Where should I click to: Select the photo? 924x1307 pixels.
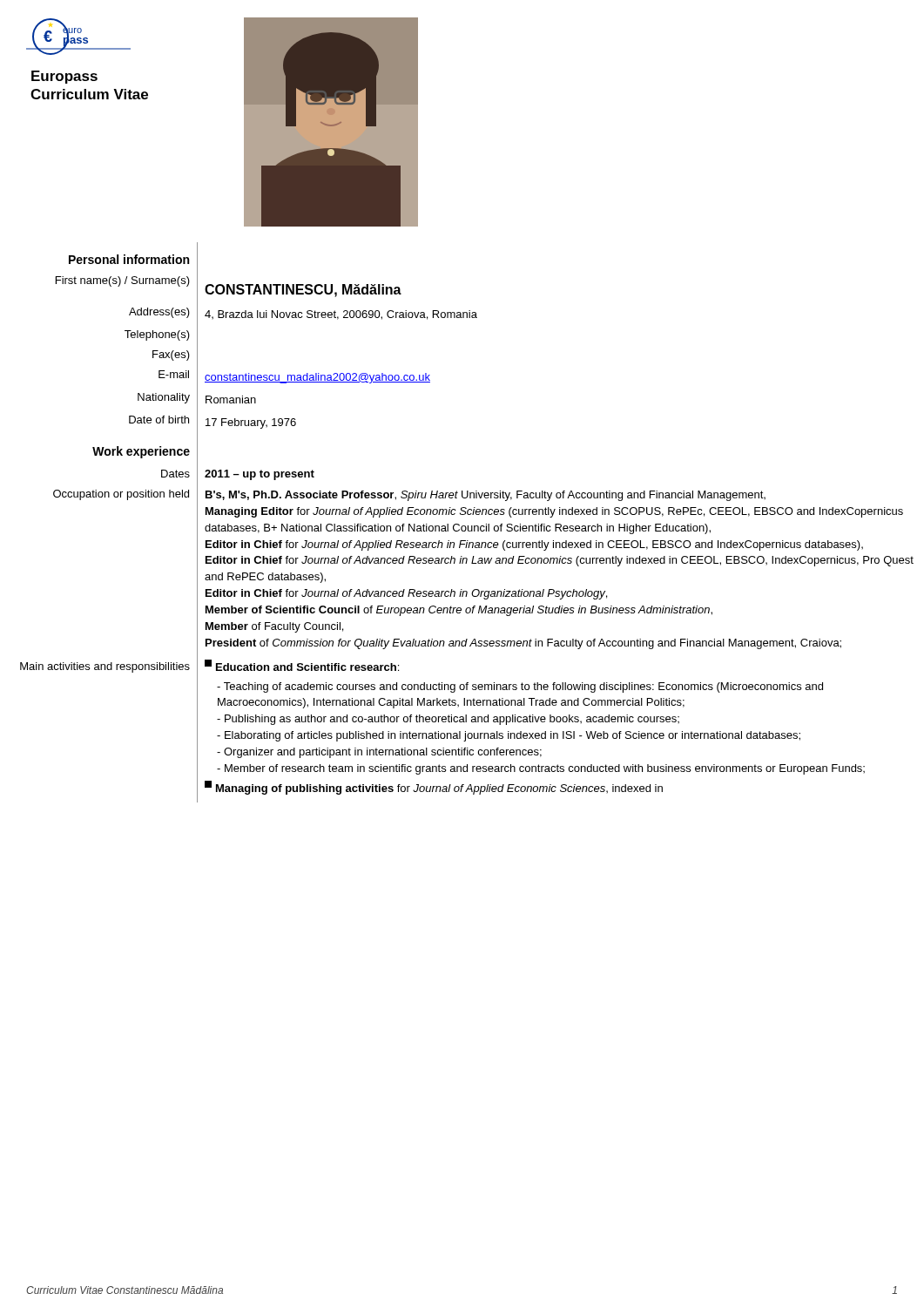pyautogui.click(x=331, y=123)
